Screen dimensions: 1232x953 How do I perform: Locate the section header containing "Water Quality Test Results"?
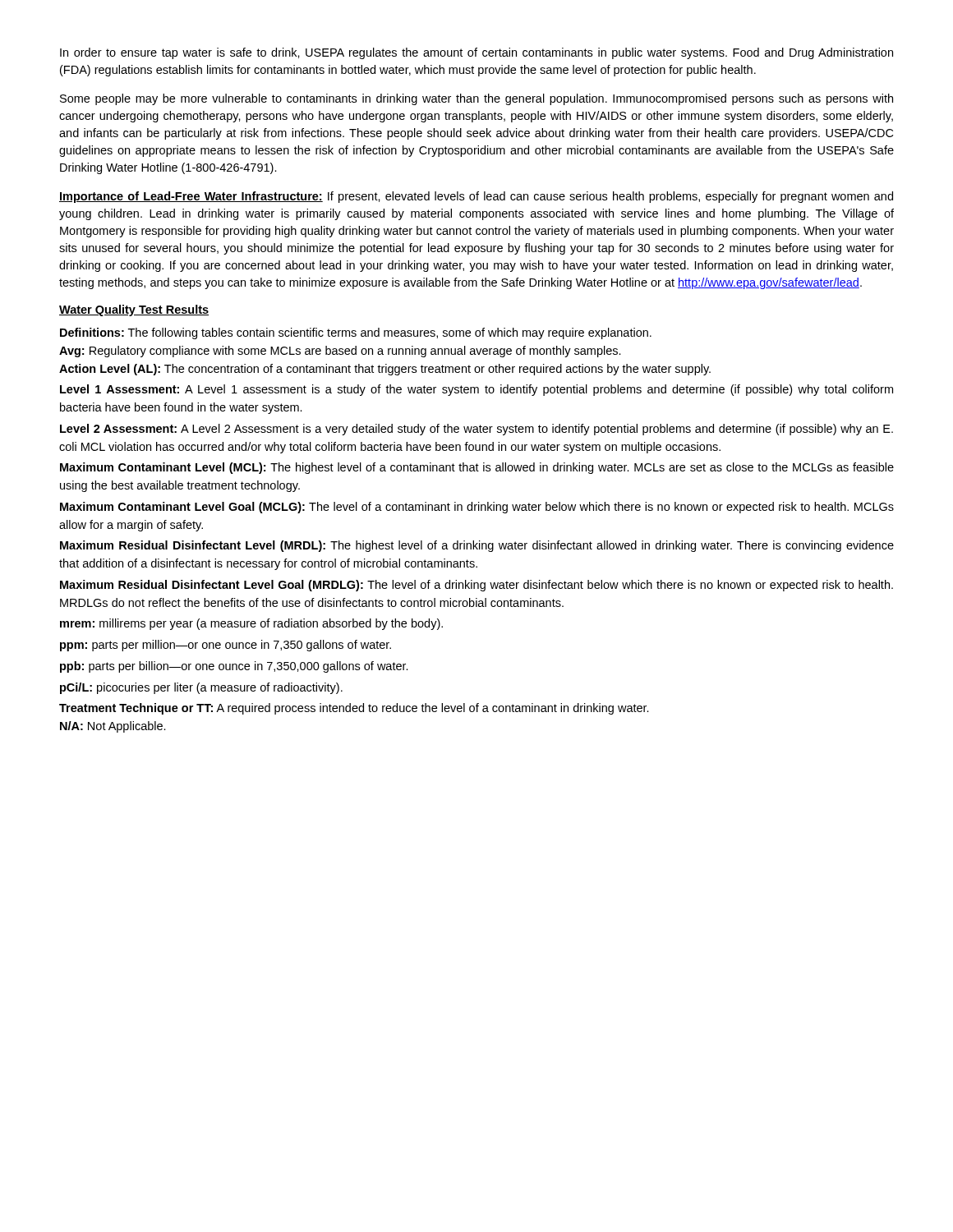(134, 310)
